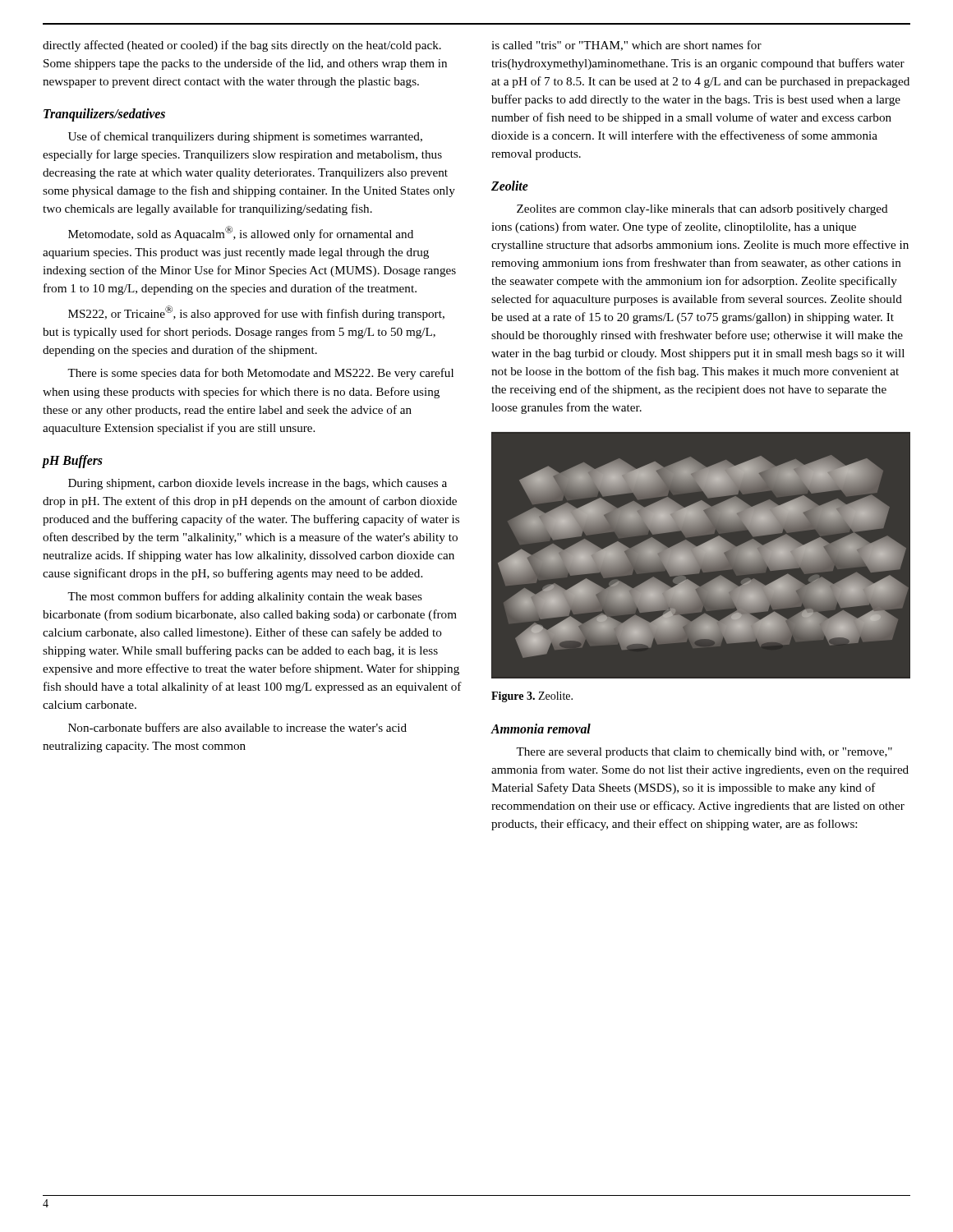Where is the passage that starts "MS222, or Tricaine®, is also approved for use"?

(x=252, y=331)
